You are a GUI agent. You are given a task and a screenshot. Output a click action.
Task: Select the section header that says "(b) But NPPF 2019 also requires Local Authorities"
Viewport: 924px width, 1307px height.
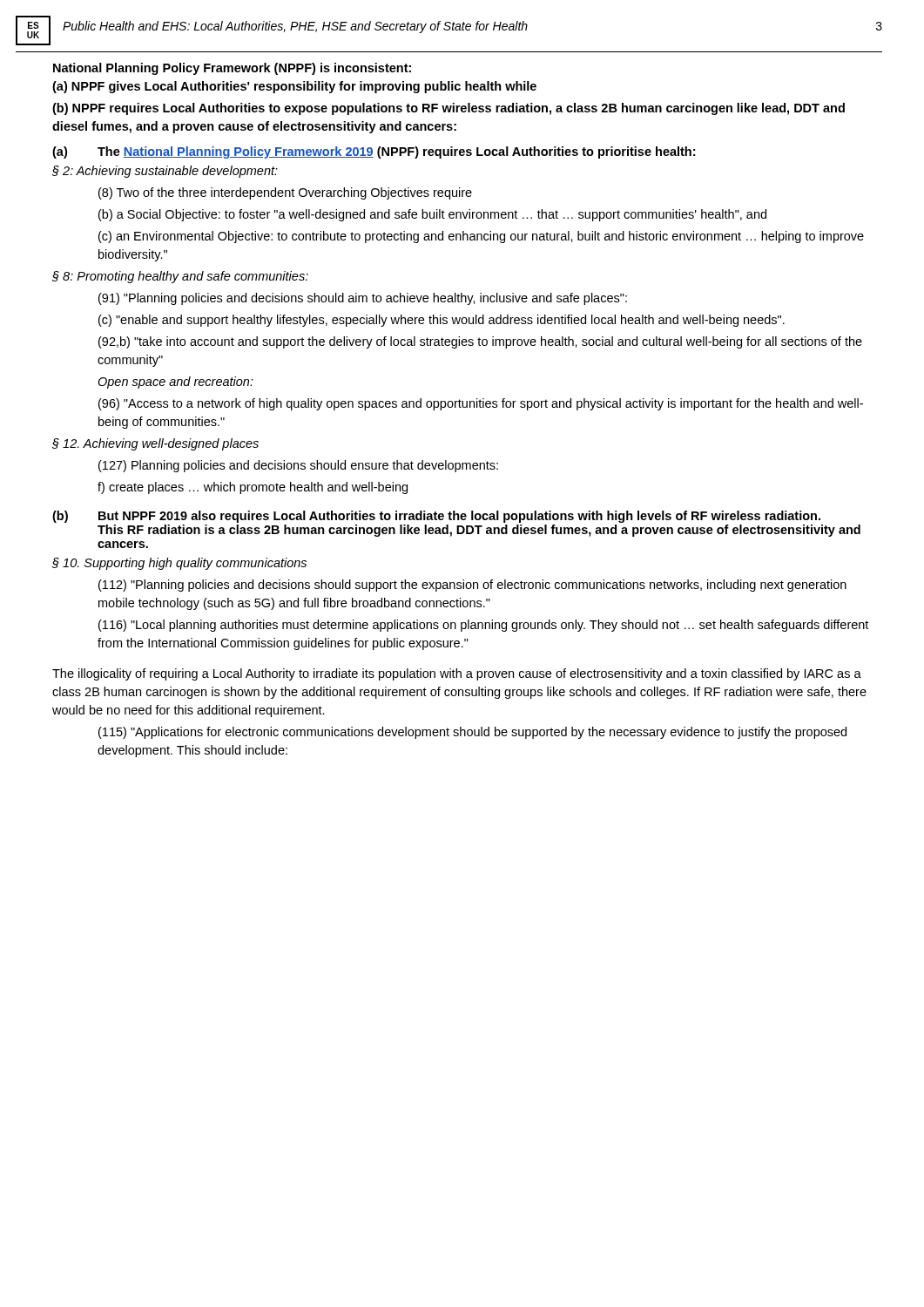tap(462, 530)
